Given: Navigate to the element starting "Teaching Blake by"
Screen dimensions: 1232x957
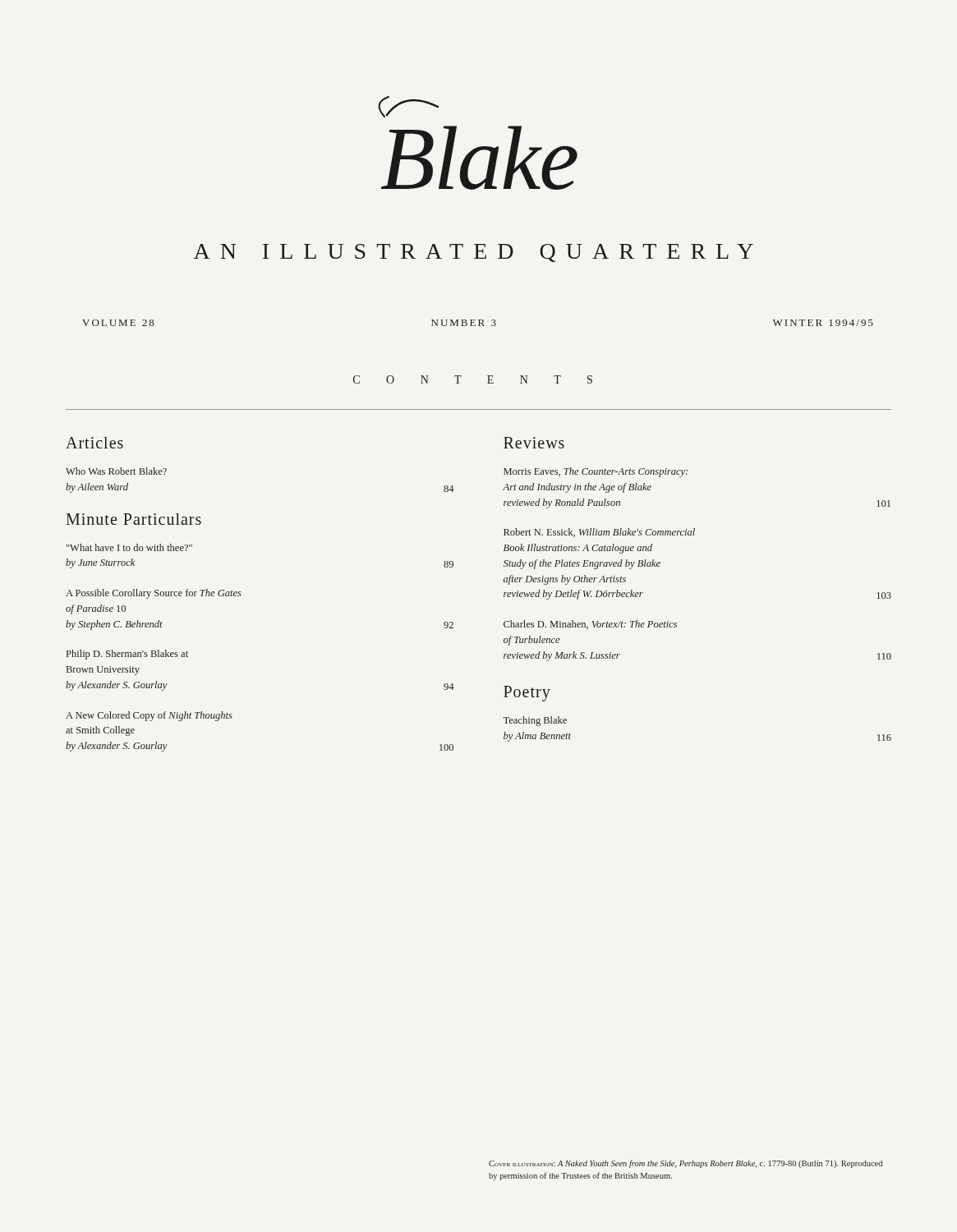Looking at the screenshot, I should [x=535, y=721].
